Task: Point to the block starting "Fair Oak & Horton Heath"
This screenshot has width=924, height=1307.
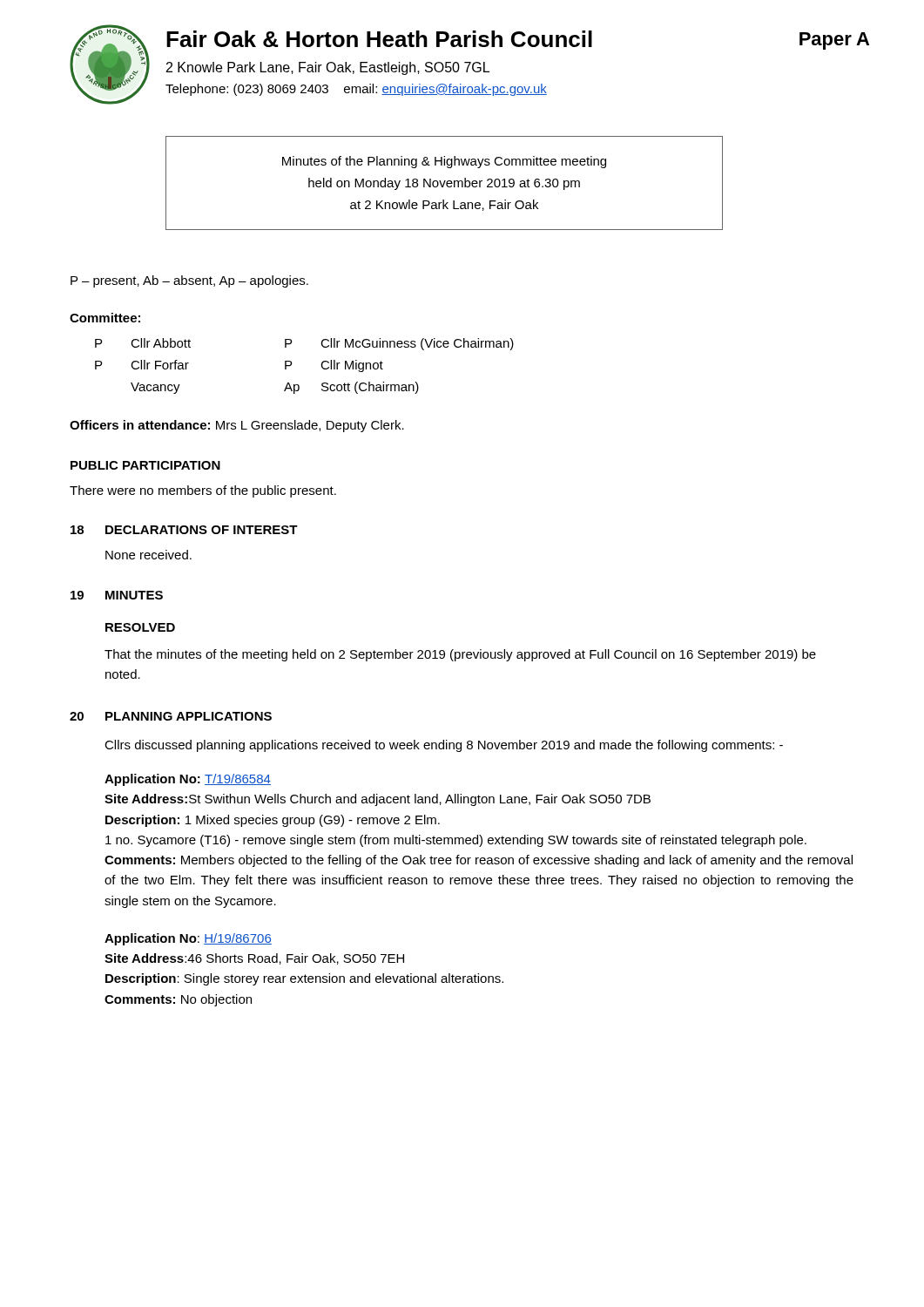Action: [x=379, y=39]
